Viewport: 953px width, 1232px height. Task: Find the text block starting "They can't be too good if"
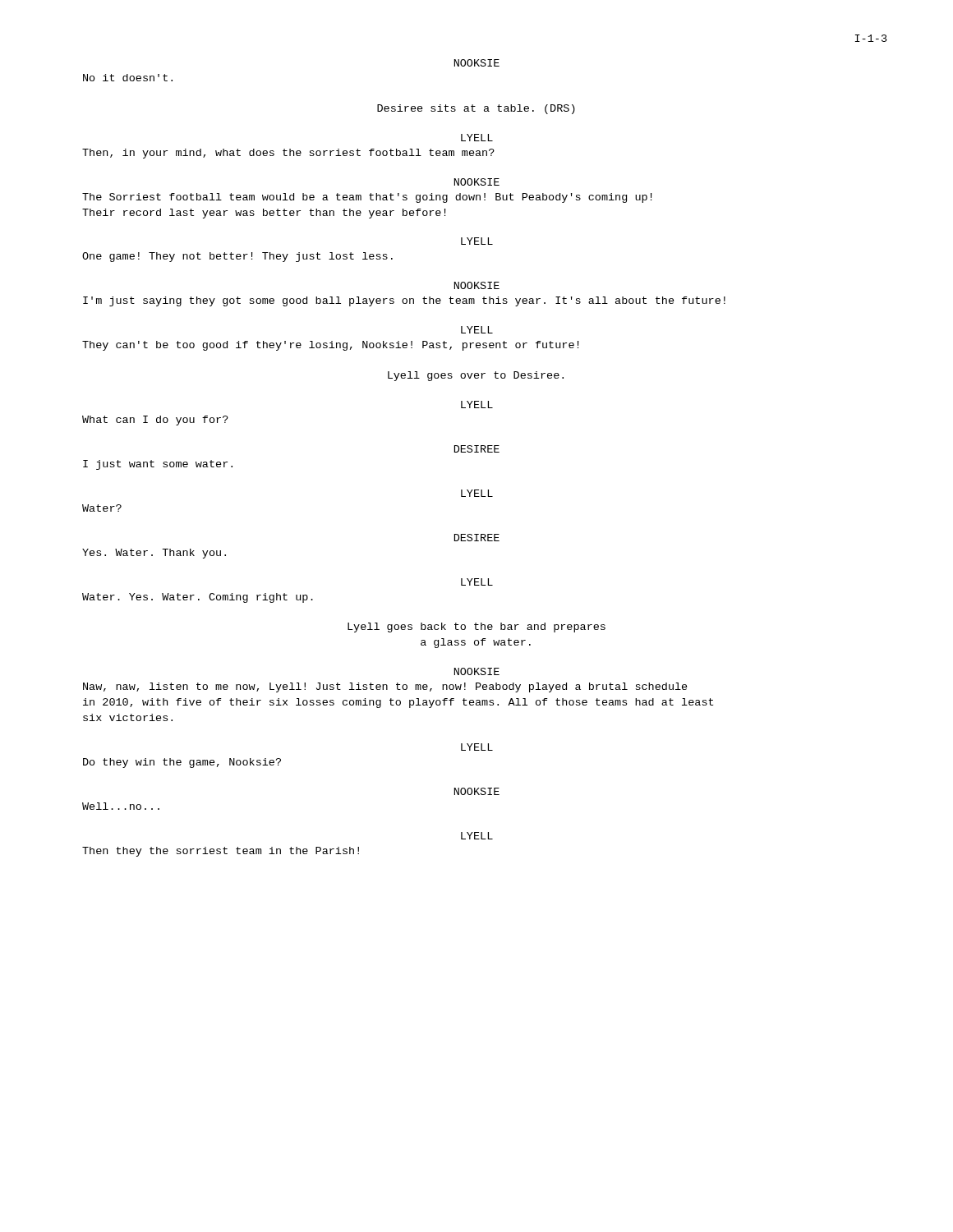332,346
